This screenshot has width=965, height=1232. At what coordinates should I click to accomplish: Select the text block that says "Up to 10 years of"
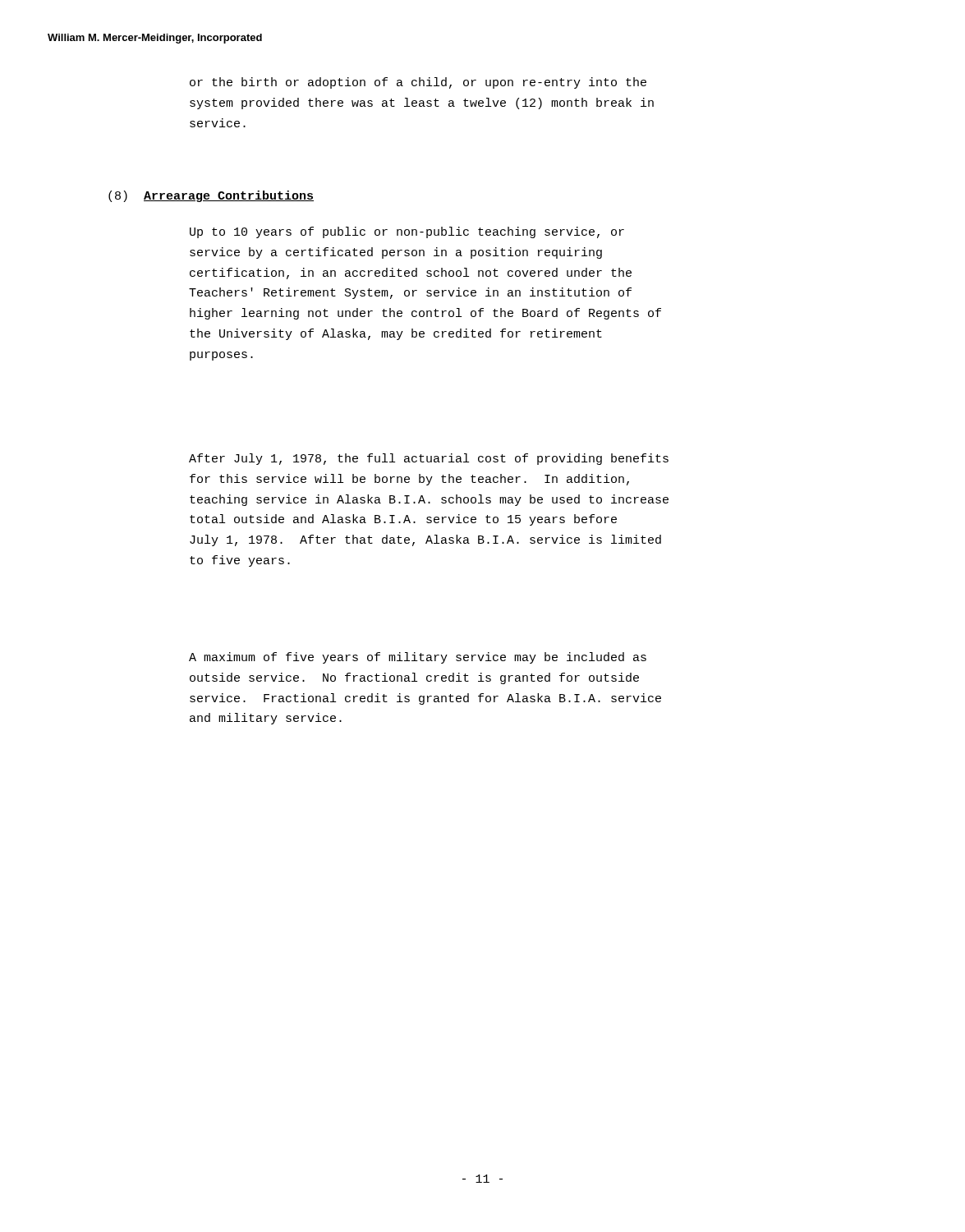point(425,294)
